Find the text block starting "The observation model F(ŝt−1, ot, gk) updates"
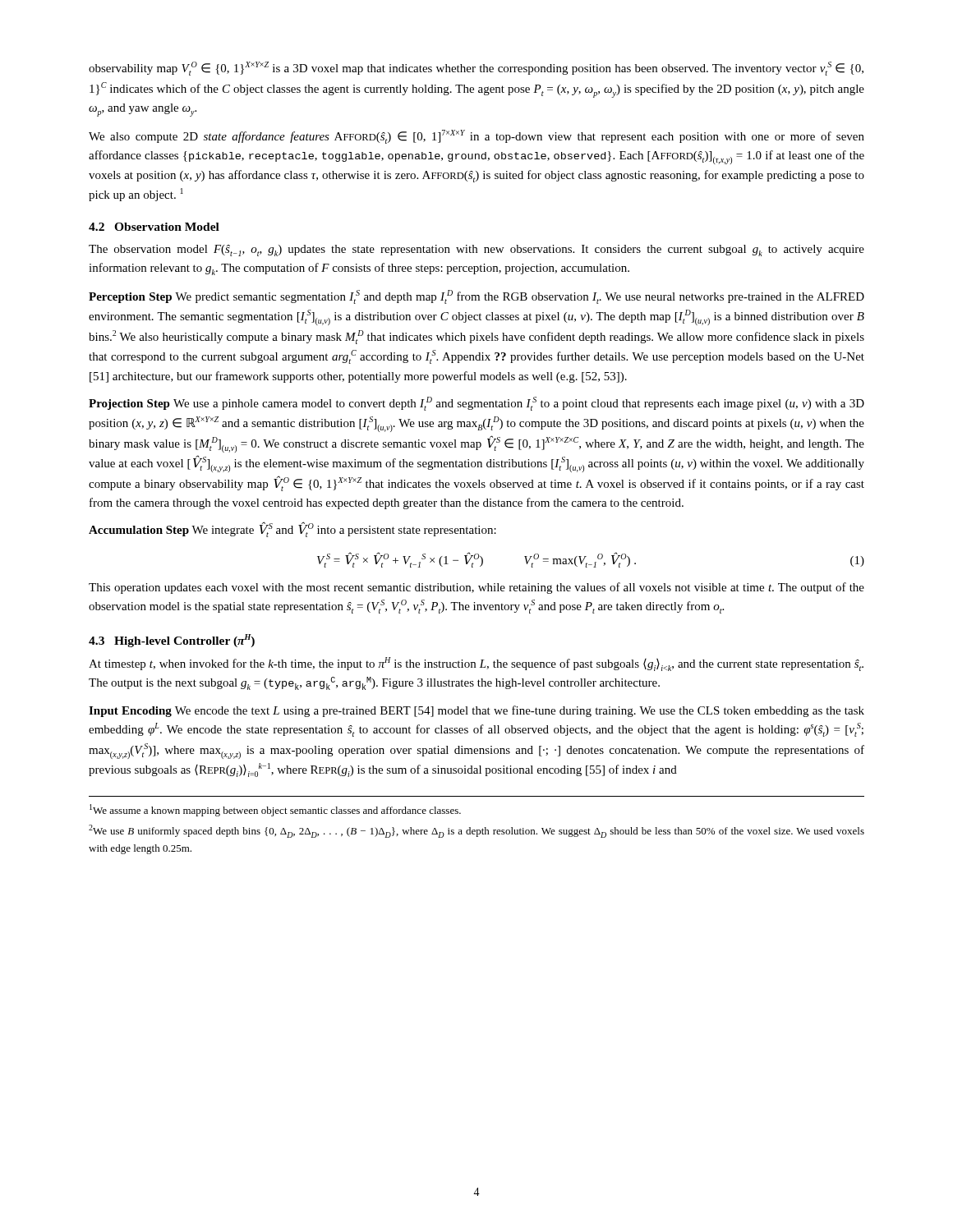953x1232 pixels. [476, 260]
